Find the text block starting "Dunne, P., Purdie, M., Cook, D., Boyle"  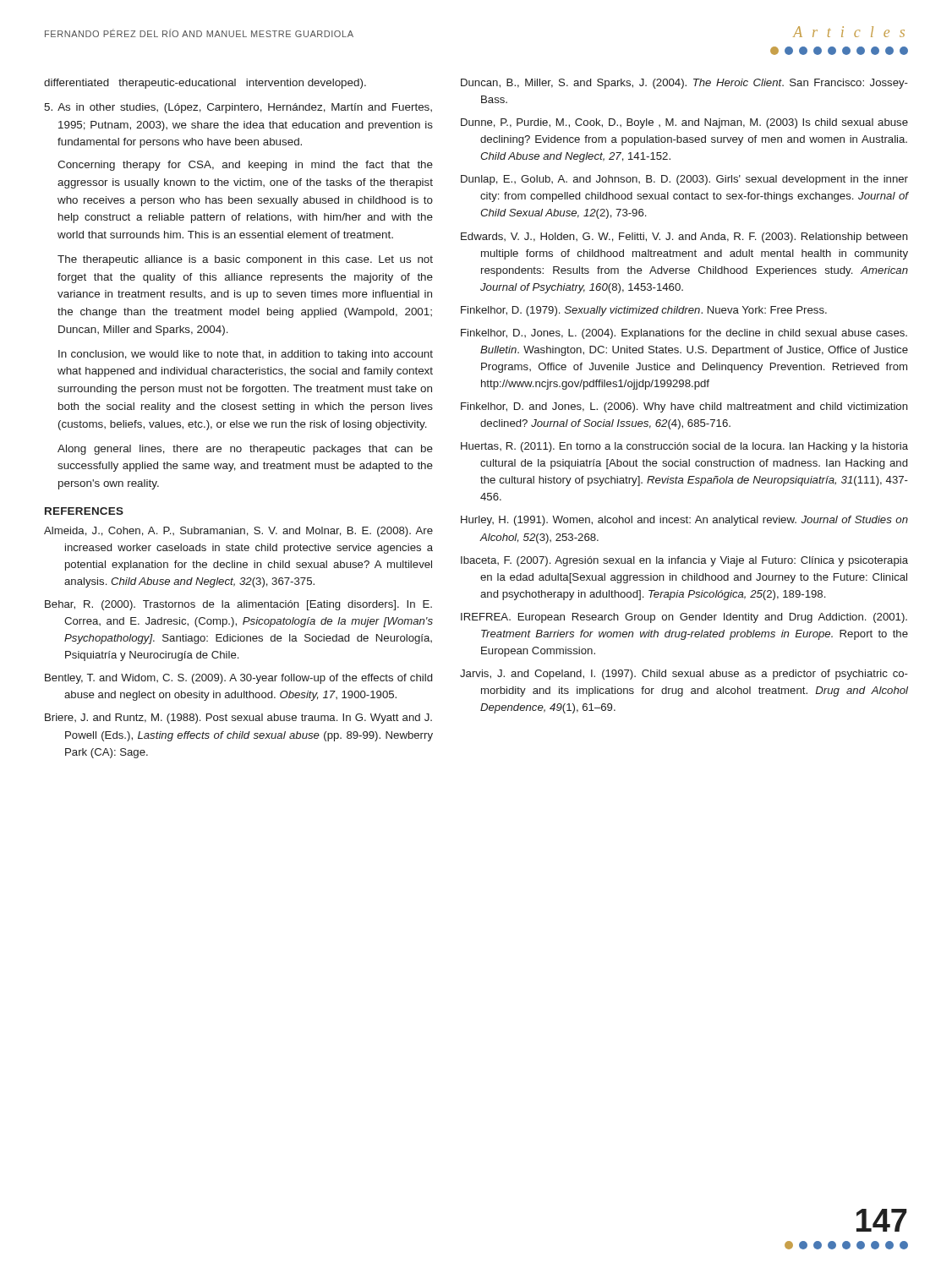pos(684,139)
